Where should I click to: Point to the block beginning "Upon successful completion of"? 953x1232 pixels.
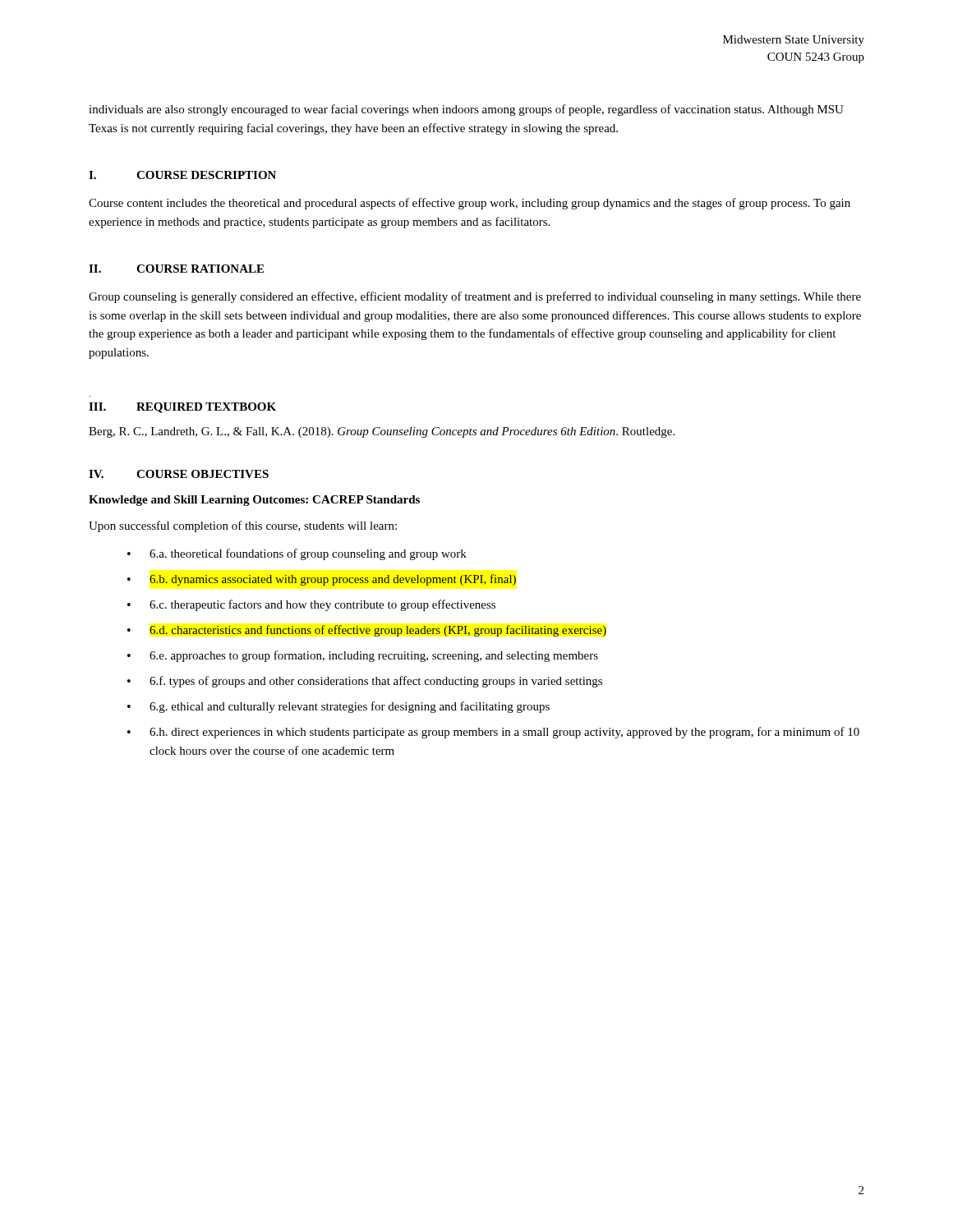coord(243,525)
